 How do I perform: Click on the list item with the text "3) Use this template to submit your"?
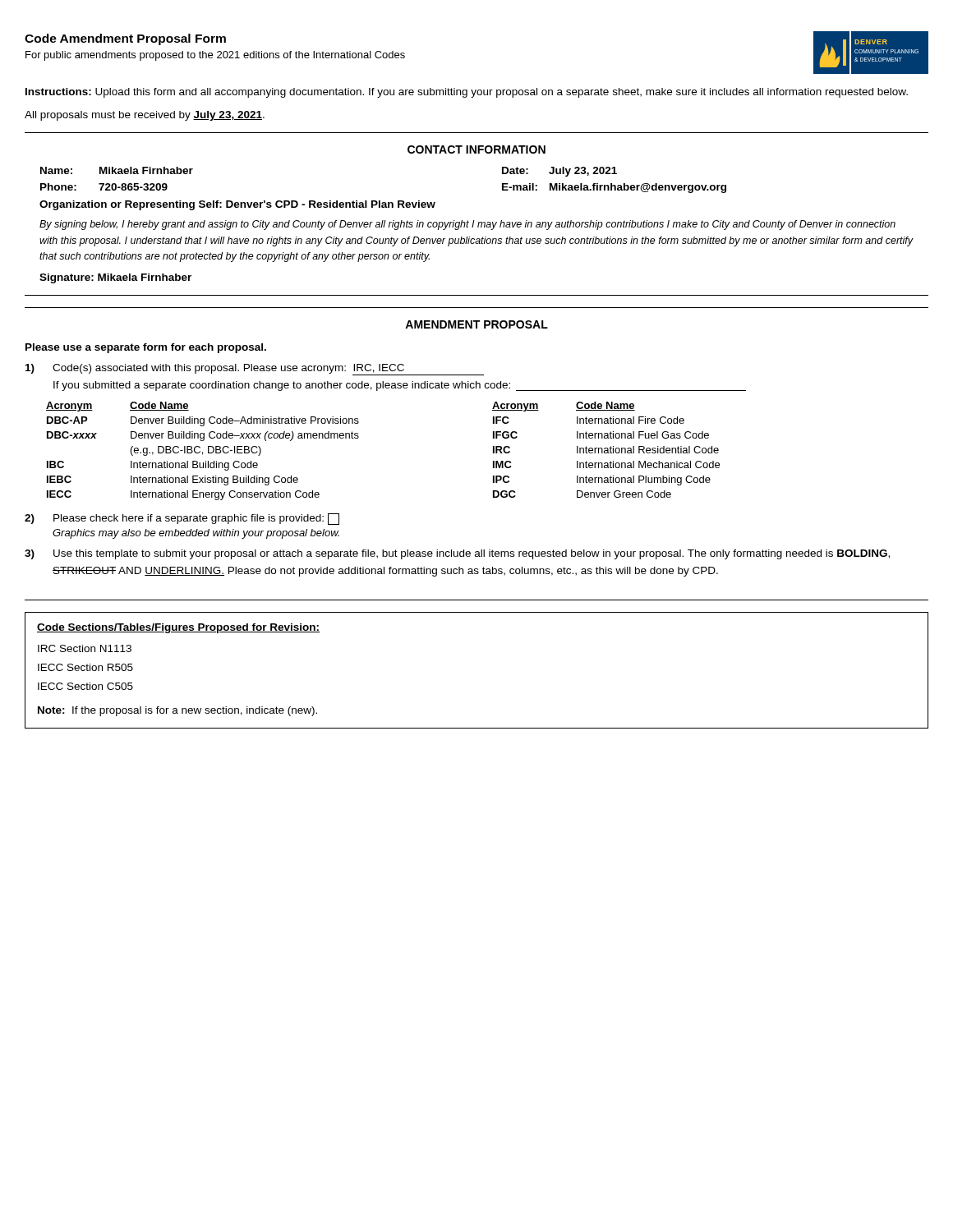[476, 562]
